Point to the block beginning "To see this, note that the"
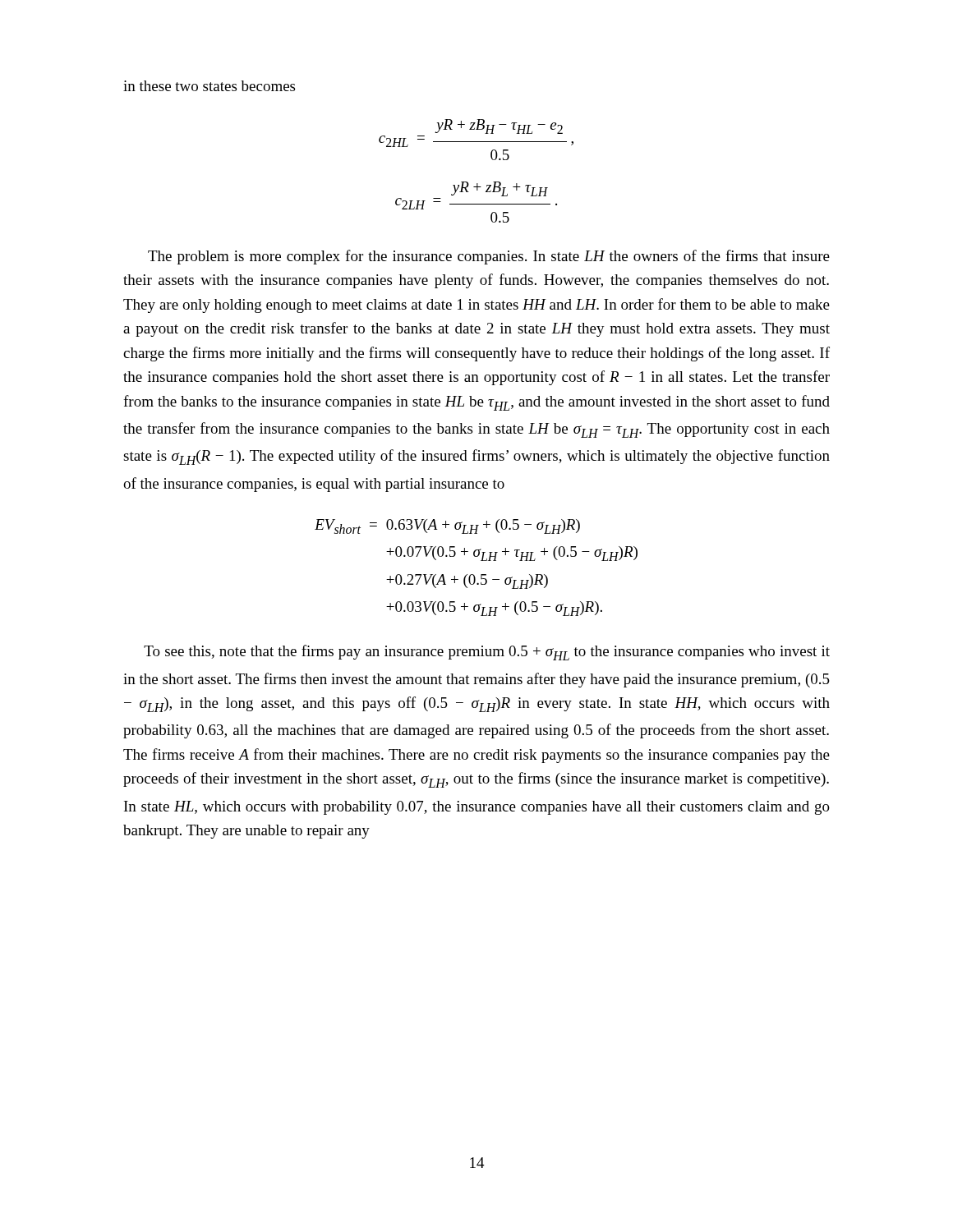 tap(476, 741)
